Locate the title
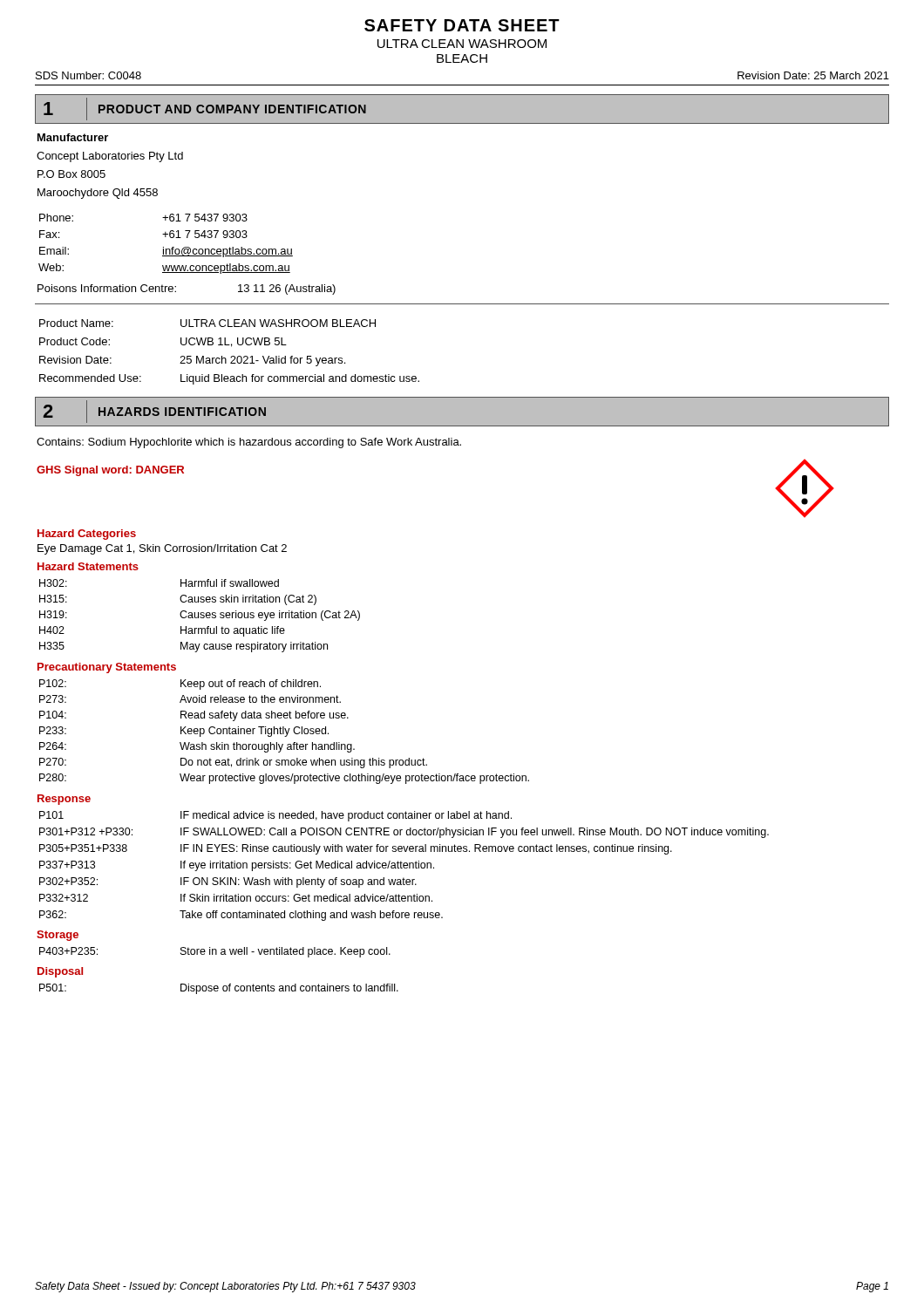Image resolution: width=924 pixels, height=1308 pixels. (x=462, y=41)
